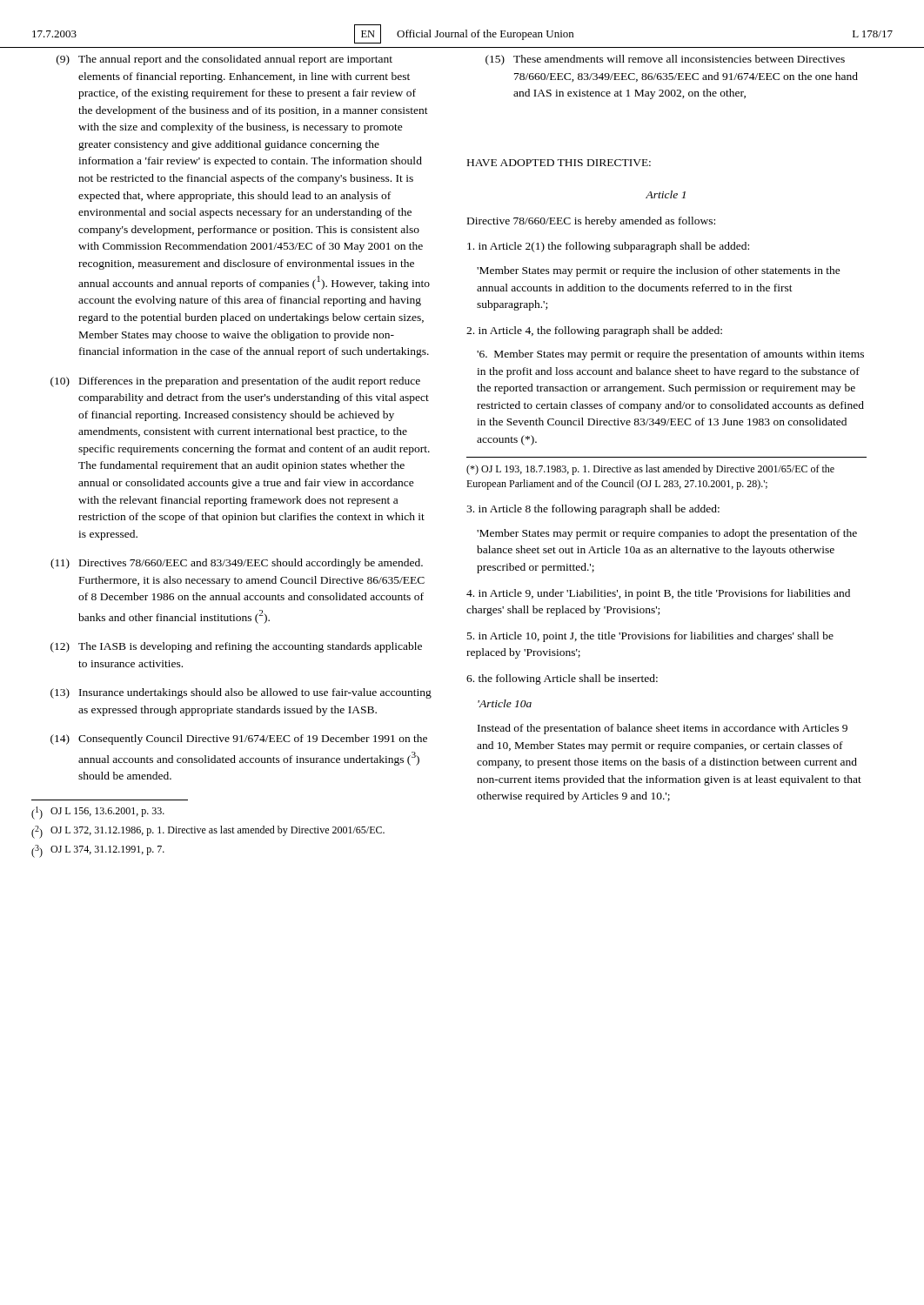Locate the list item that reads "(10) Differences in"
Image resolution: width=924 pixels, height=1305 pixels.
(x=231, y=457)
